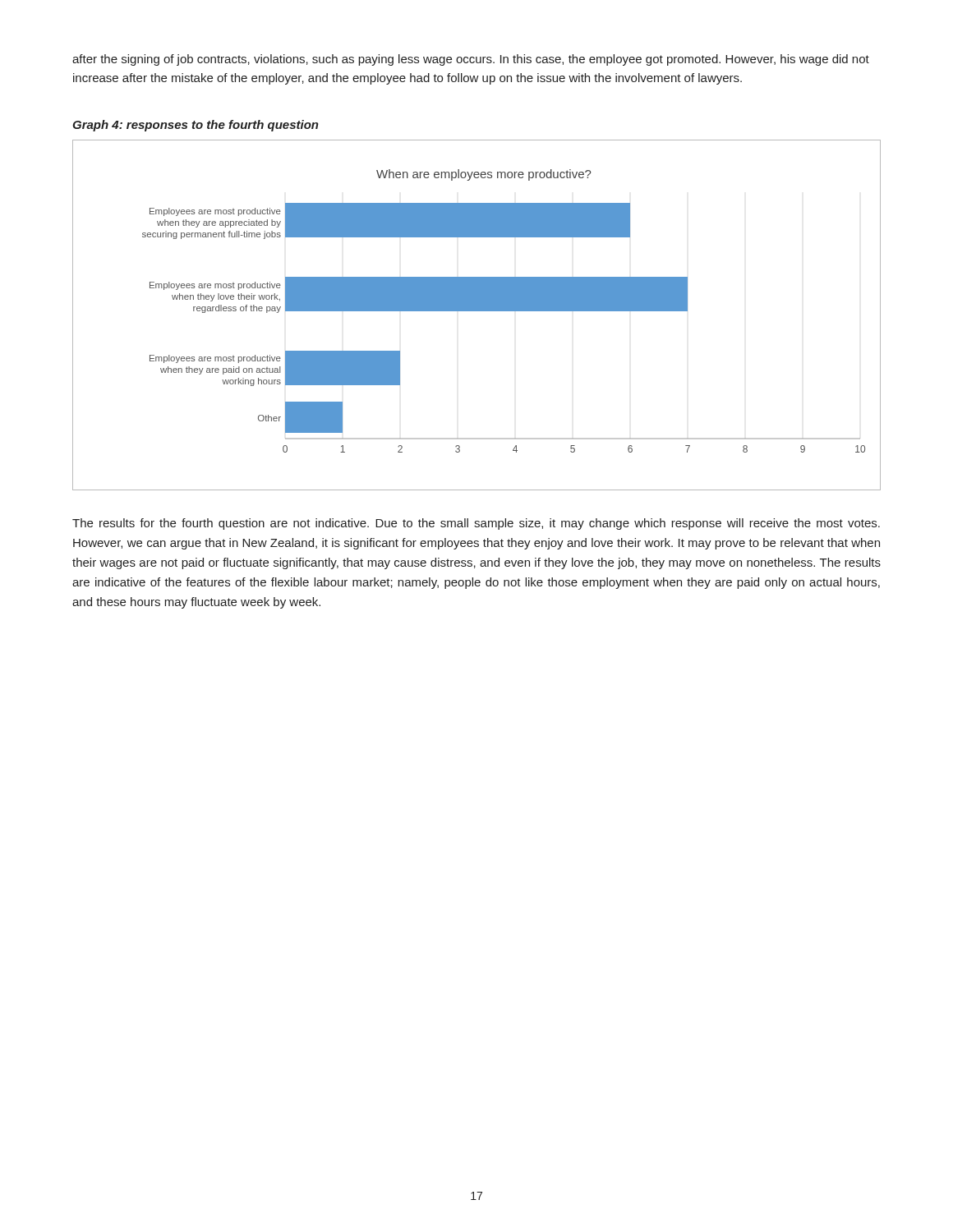Find the text block that says "The results for"
953x1232 pixels.
pyautogui.click(x=476, y=562)
